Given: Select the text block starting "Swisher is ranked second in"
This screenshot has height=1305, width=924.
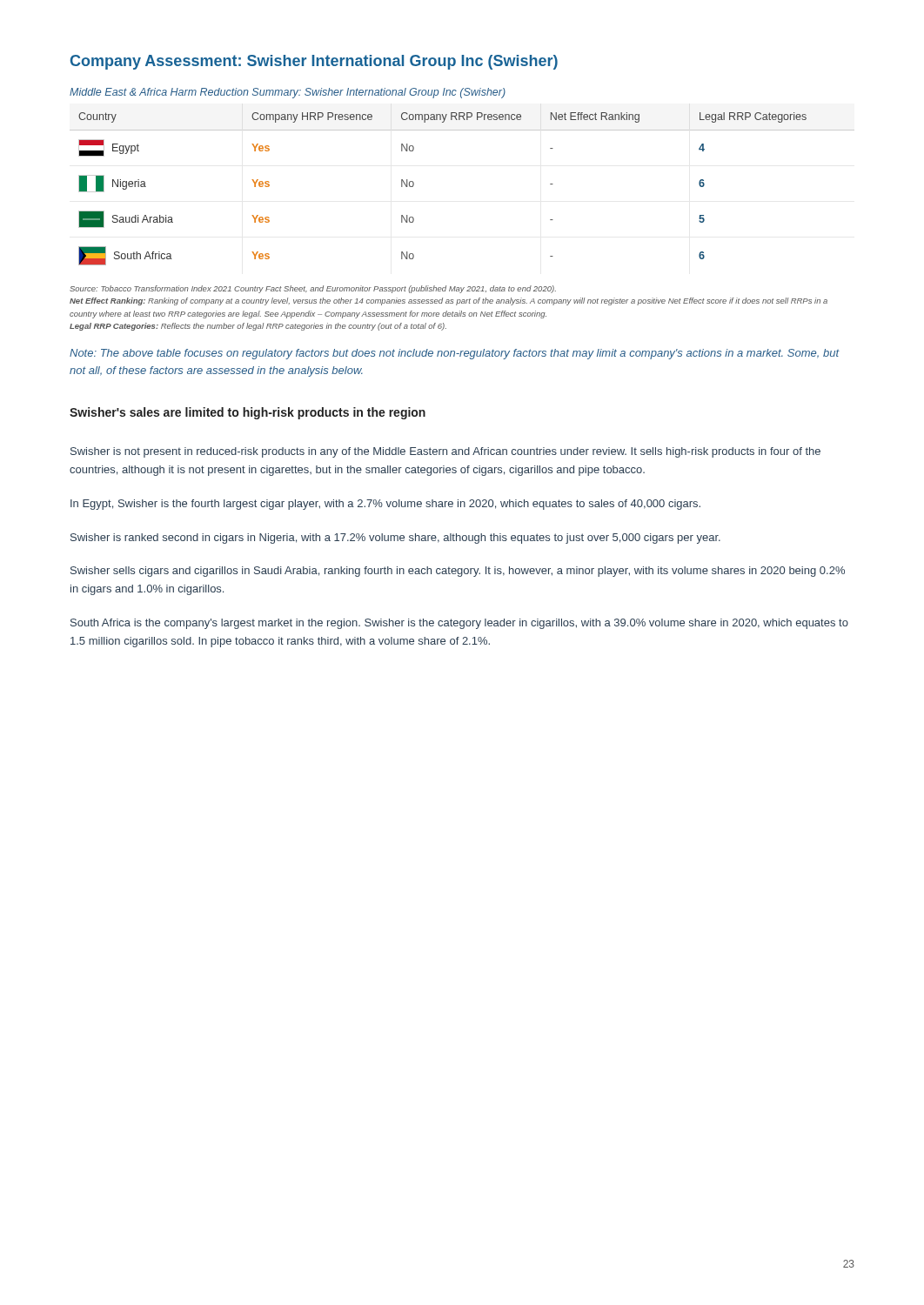Looking at the screenshot, I should coord(462,538).
